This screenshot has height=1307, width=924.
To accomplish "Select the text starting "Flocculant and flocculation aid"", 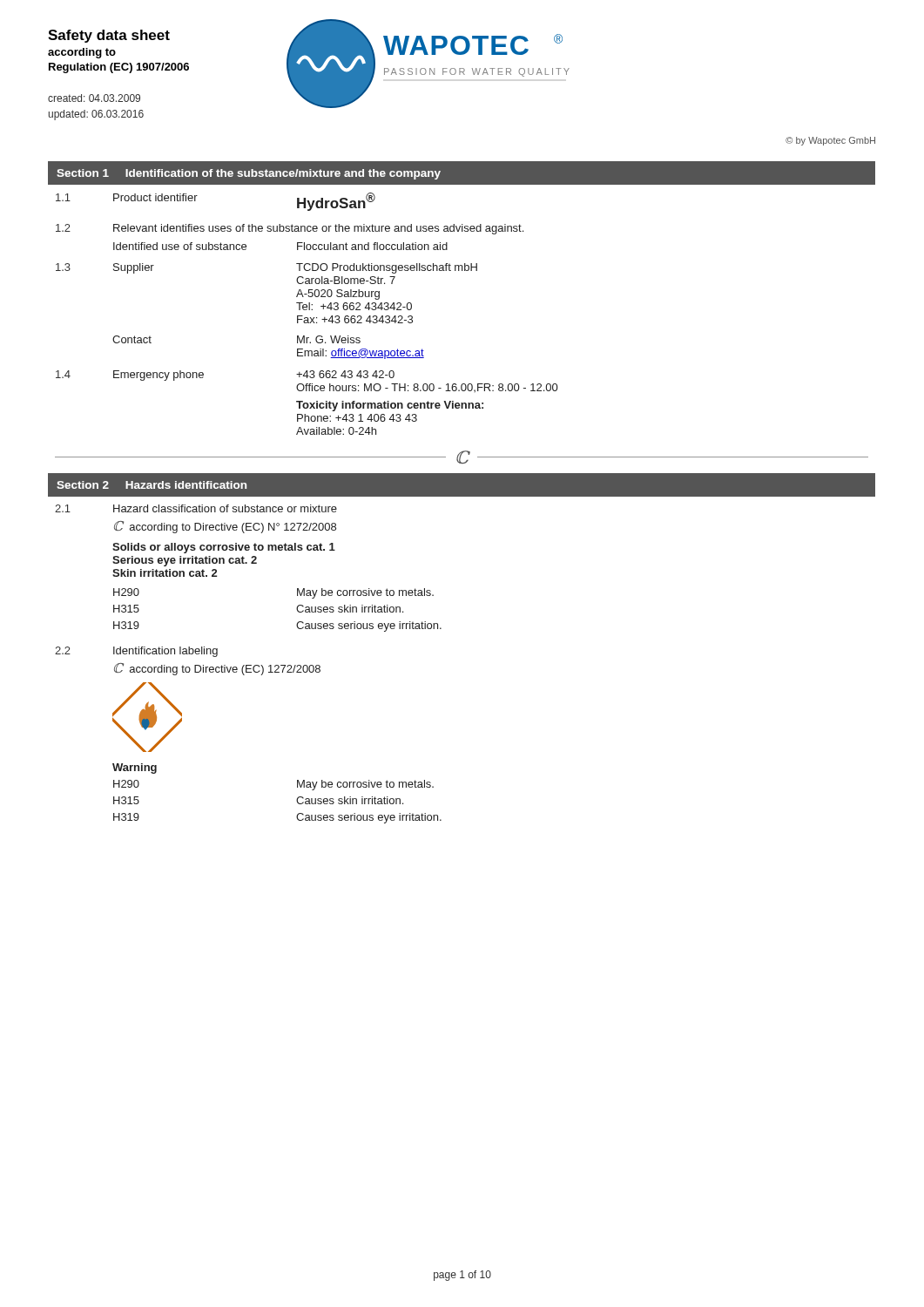I will pyautogui.click(x=372, y=246).
